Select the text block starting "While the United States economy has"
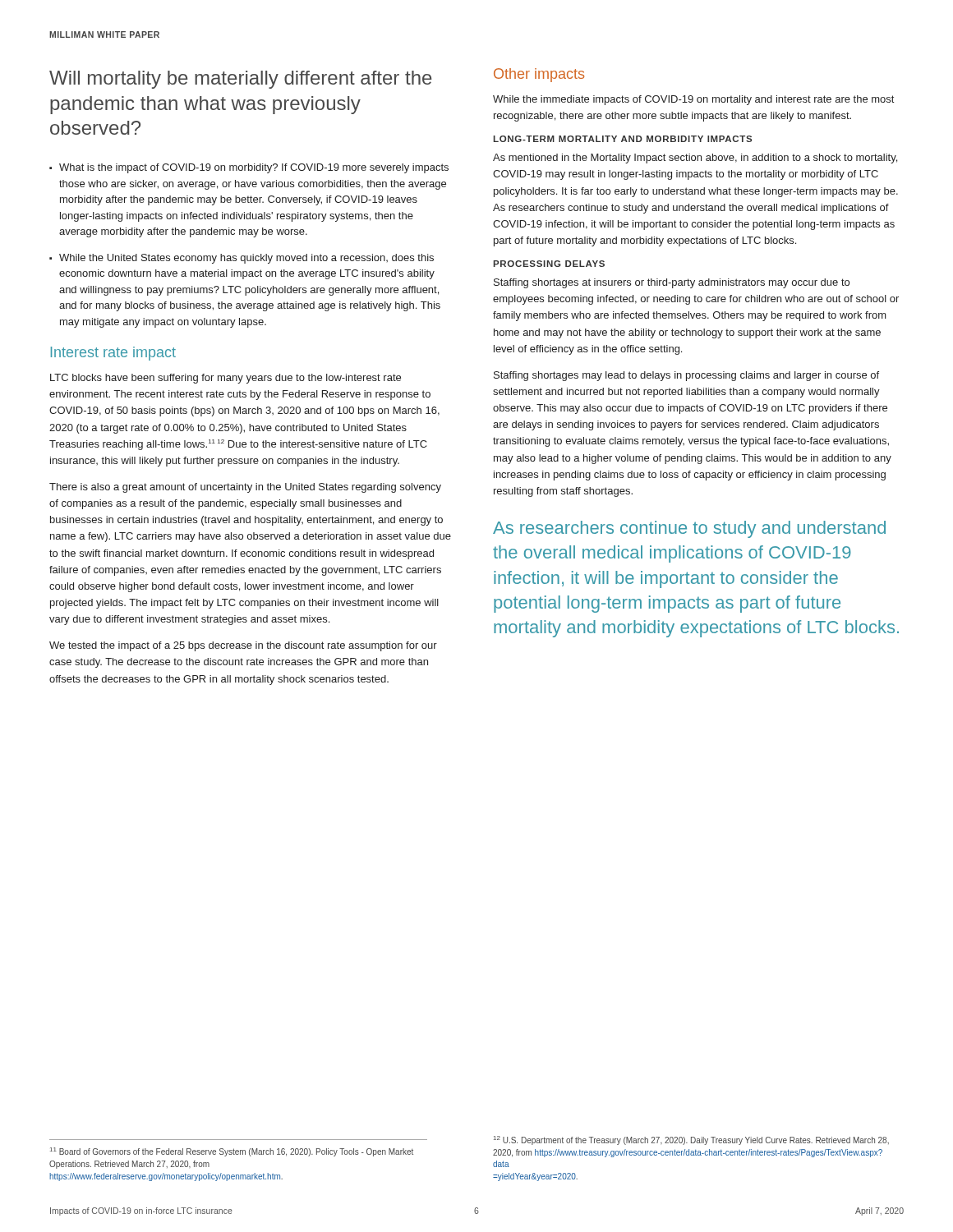 tap(250, 289)
